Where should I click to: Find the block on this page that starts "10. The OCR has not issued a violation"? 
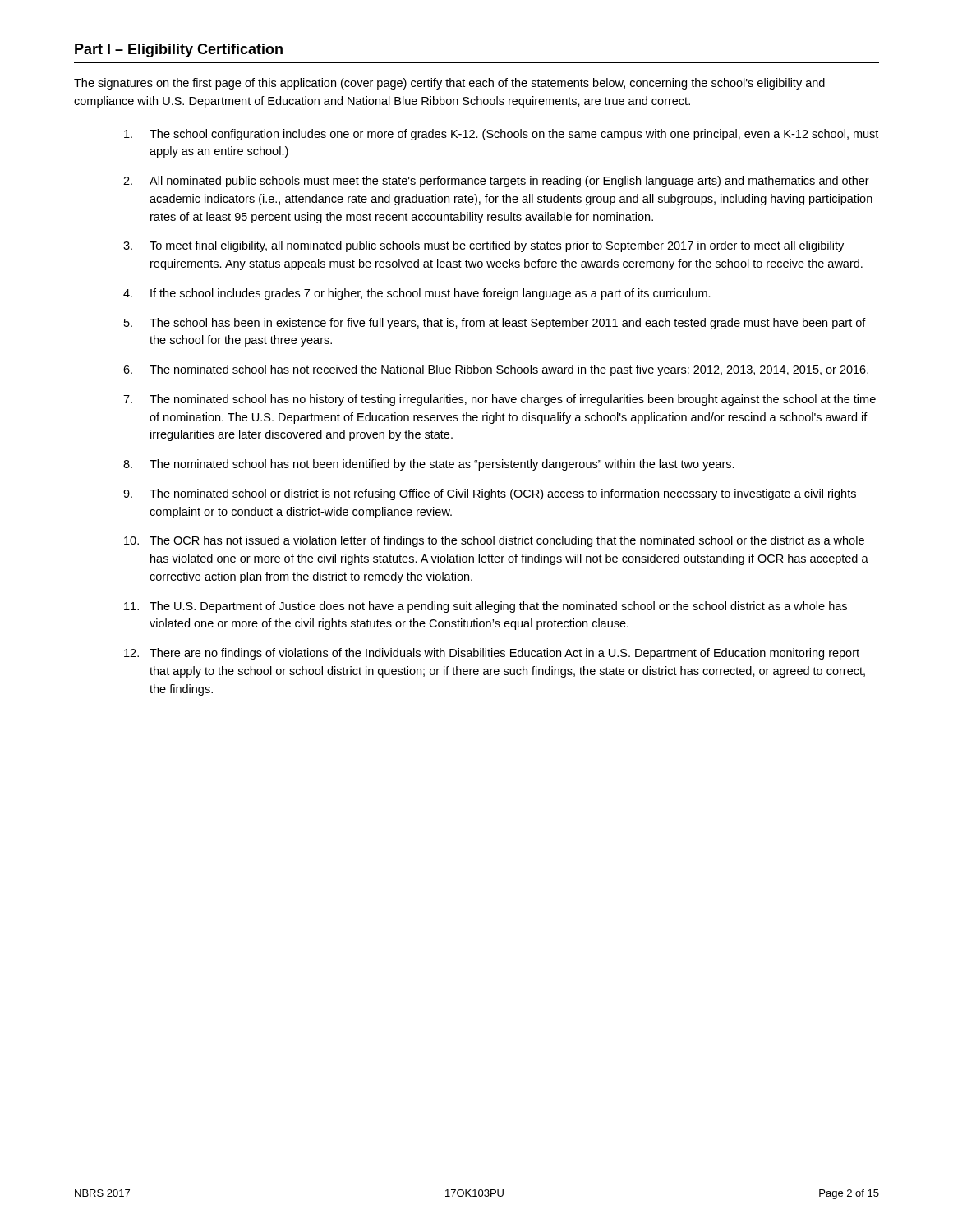501,559
